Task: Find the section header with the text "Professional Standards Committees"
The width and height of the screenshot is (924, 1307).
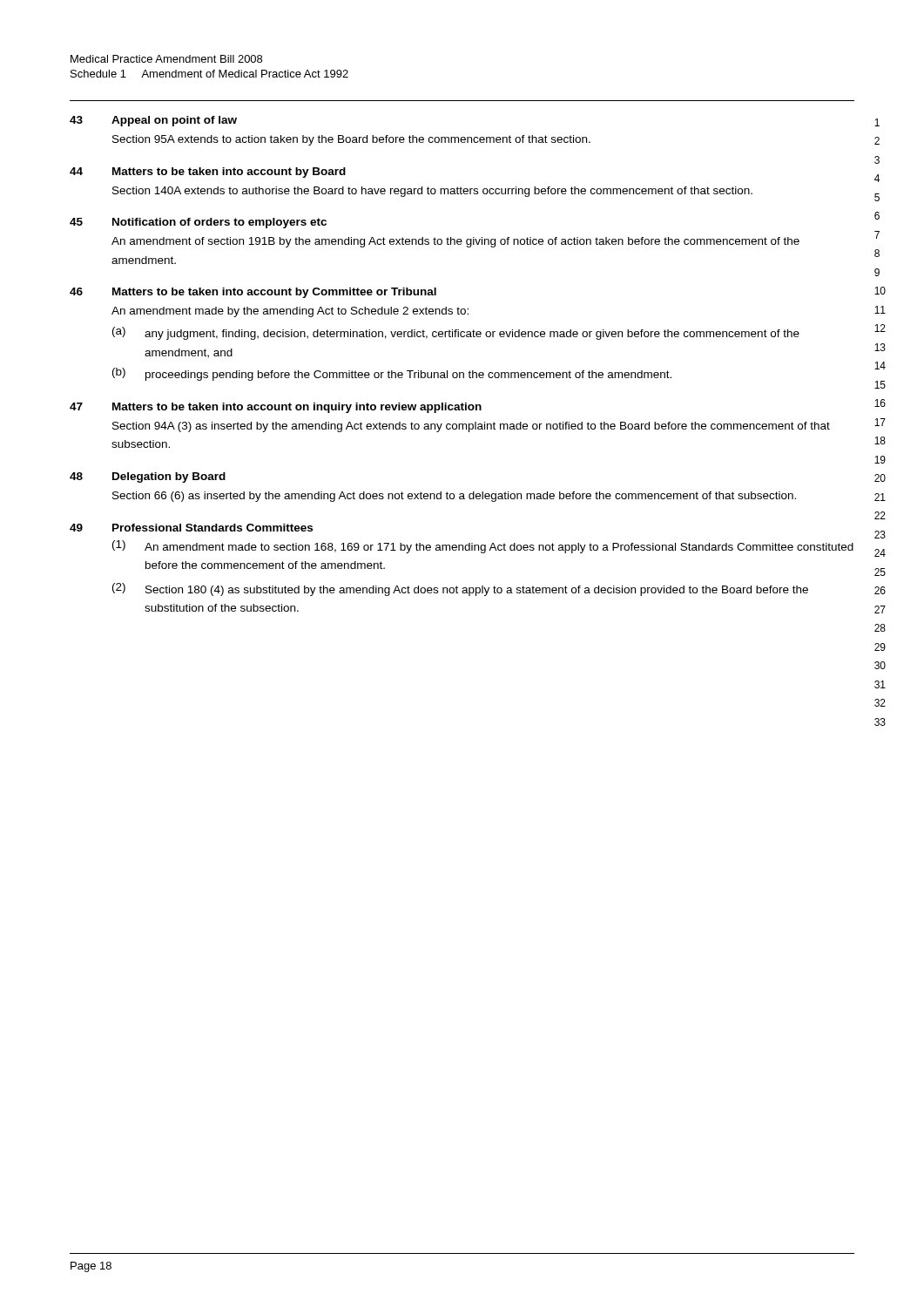Action: click(x=212, y=527)
